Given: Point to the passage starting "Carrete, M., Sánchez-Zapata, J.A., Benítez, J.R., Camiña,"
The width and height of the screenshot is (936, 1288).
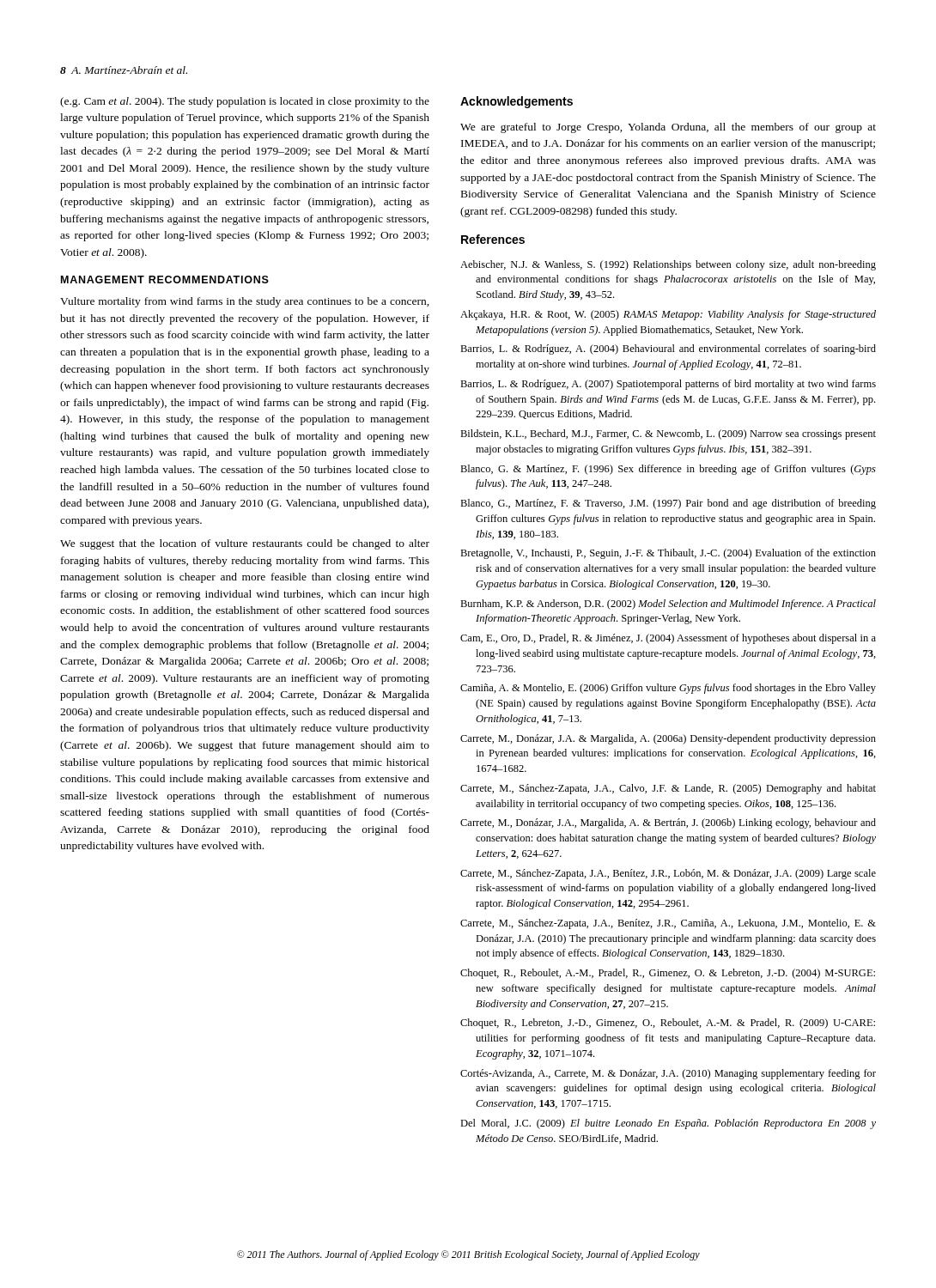Looking at the screenshot, I should [668, 938].
